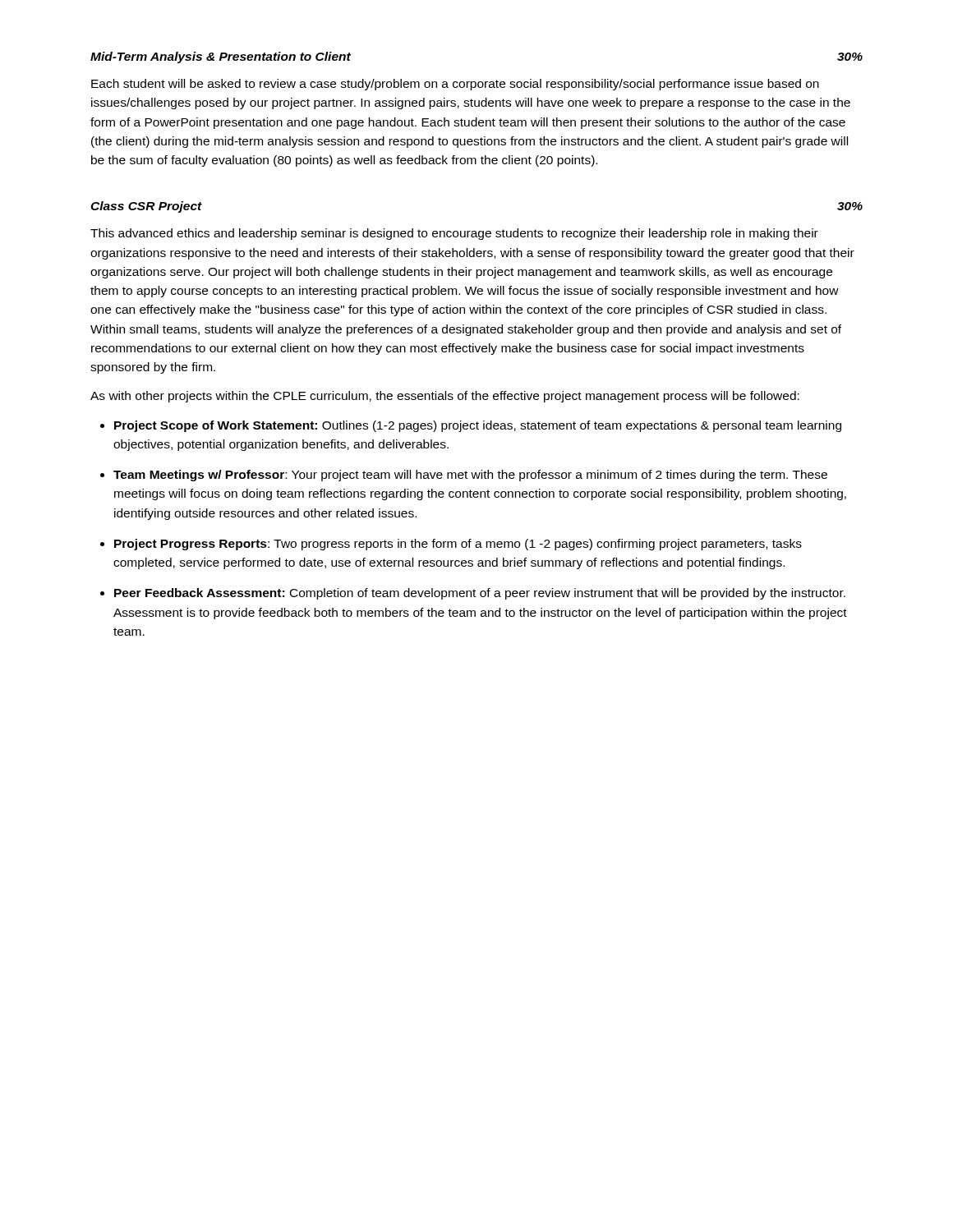Select the region starting "Project Progress Reports: Two progress"

458,553
